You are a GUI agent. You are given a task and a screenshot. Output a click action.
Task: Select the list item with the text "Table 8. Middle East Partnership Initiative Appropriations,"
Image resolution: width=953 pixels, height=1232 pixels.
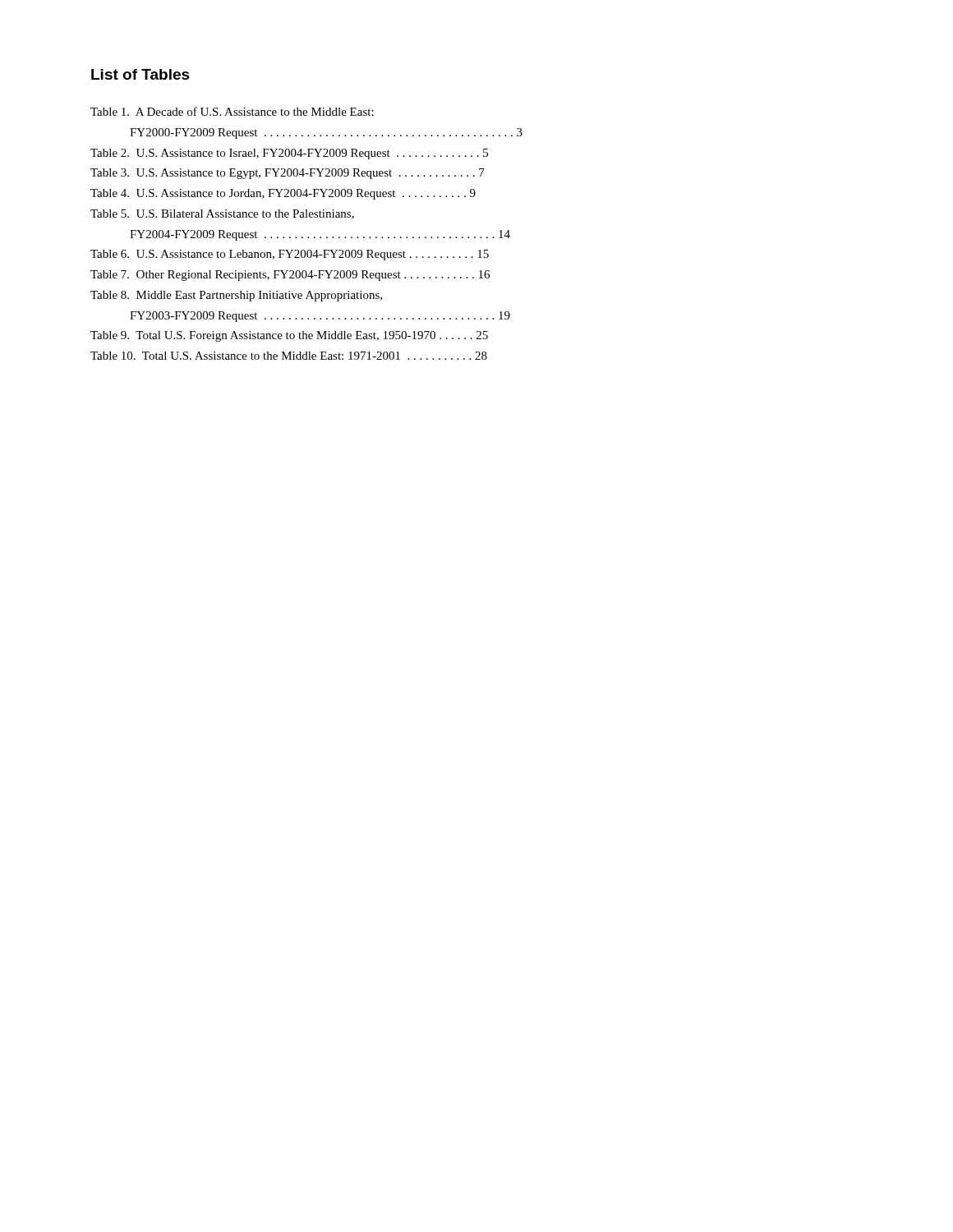pos(237,295)
